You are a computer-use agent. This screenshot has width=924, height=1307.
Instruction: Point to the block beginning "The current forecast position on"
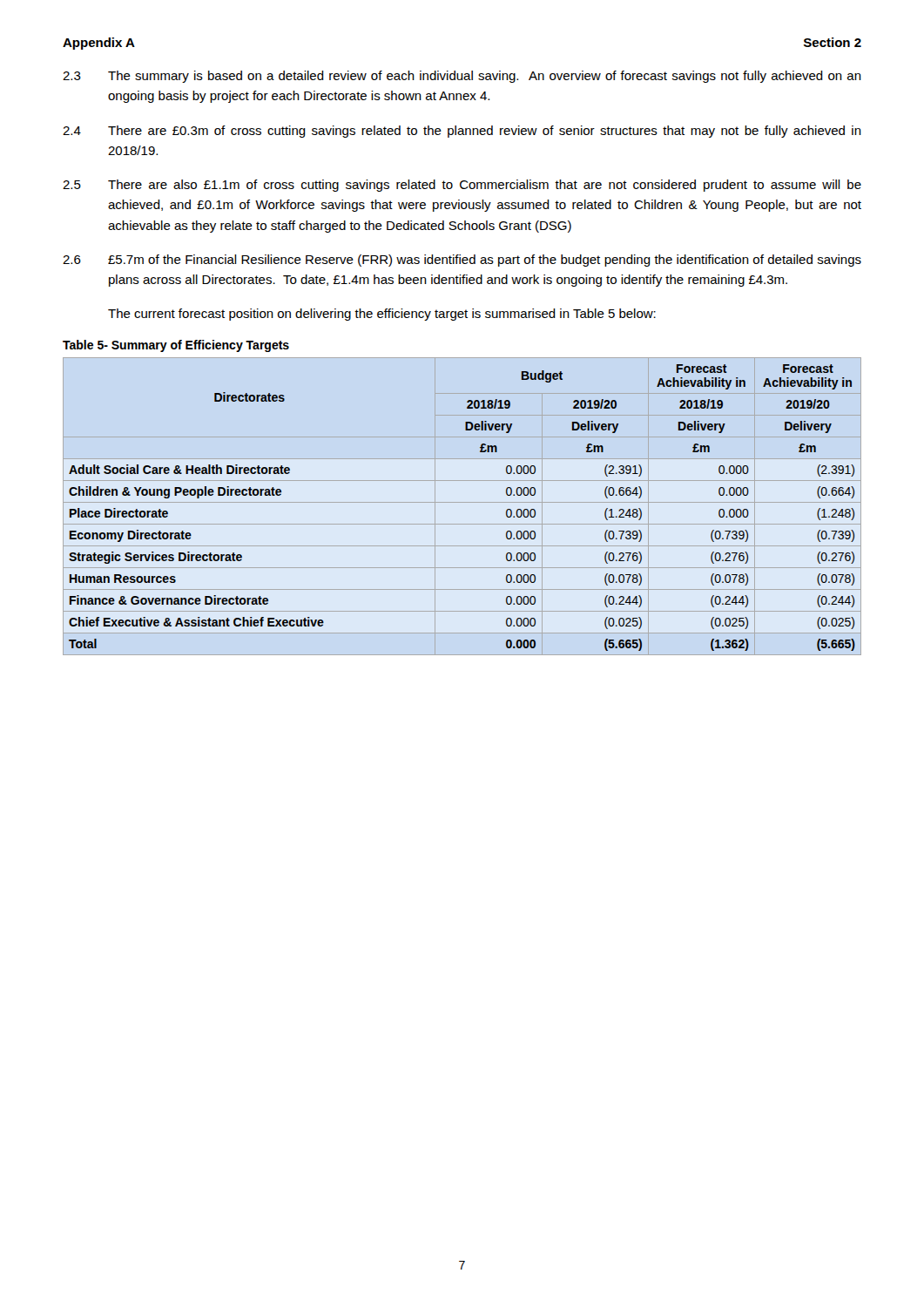coord(382,313)
